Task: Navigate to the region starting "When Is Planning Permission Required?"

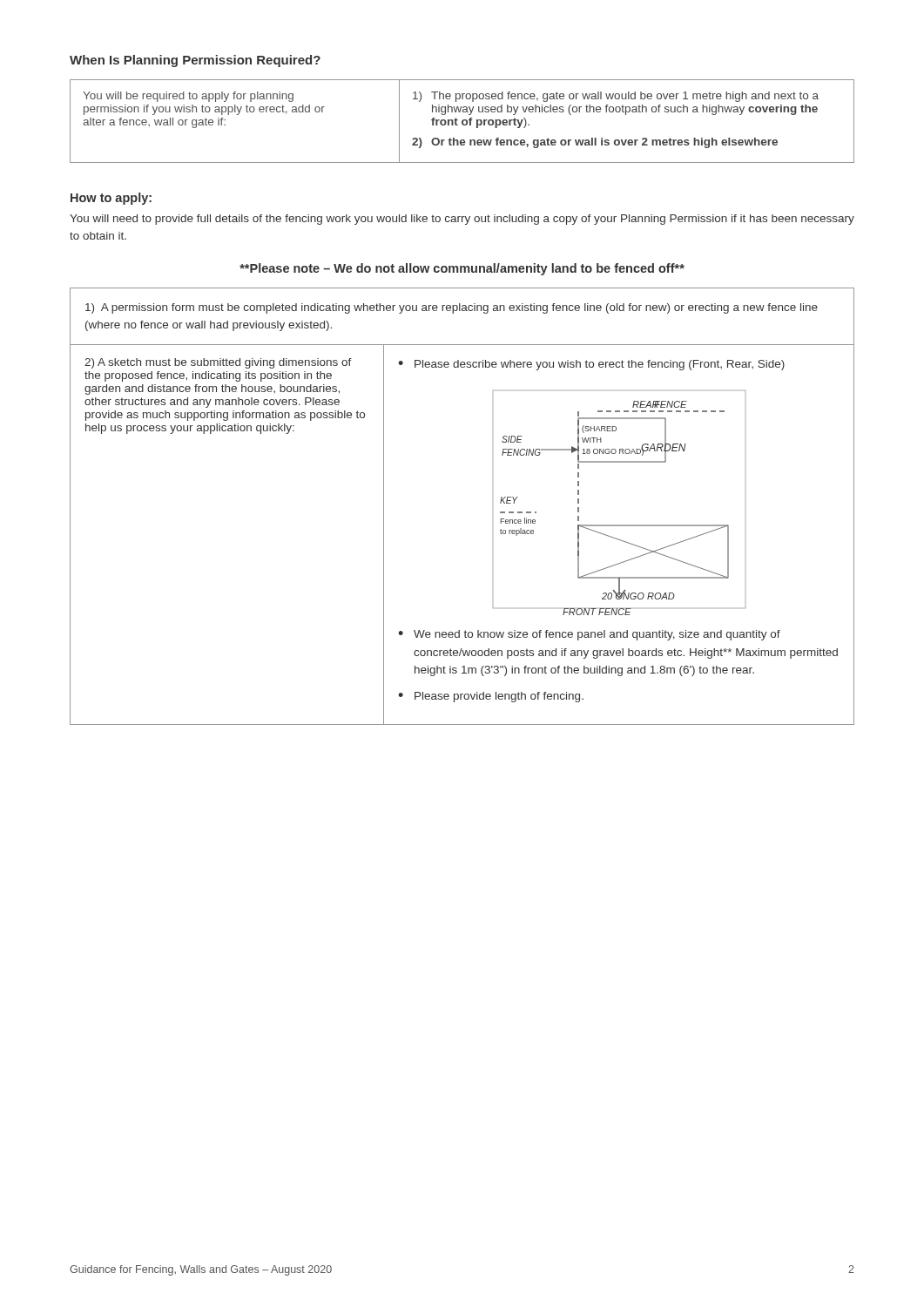Action: click(x=195, y=60)
